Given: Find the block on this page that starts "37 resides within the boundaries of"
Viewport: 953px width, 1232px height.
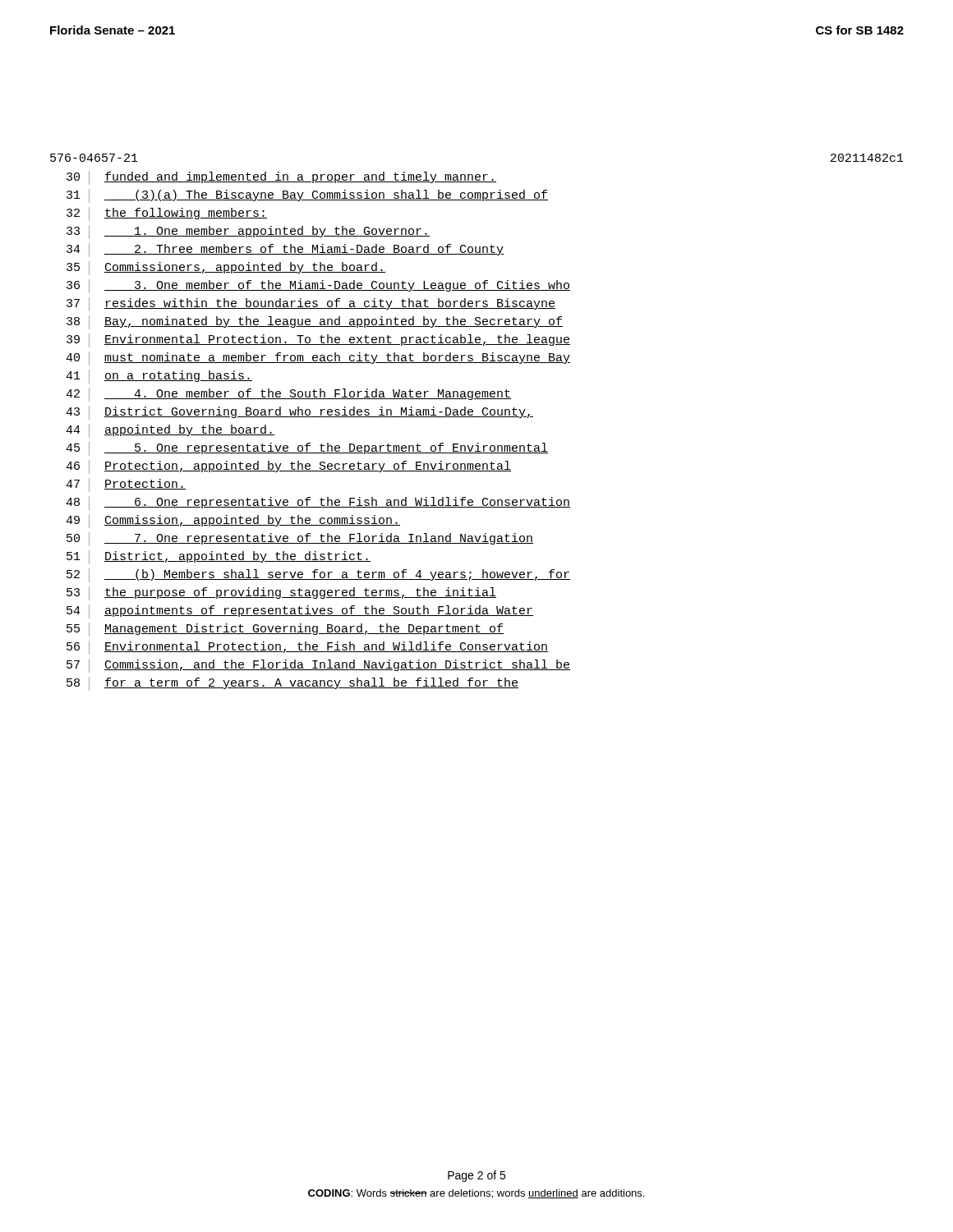Looking at the screenshot, I should [x=476, y=304].
